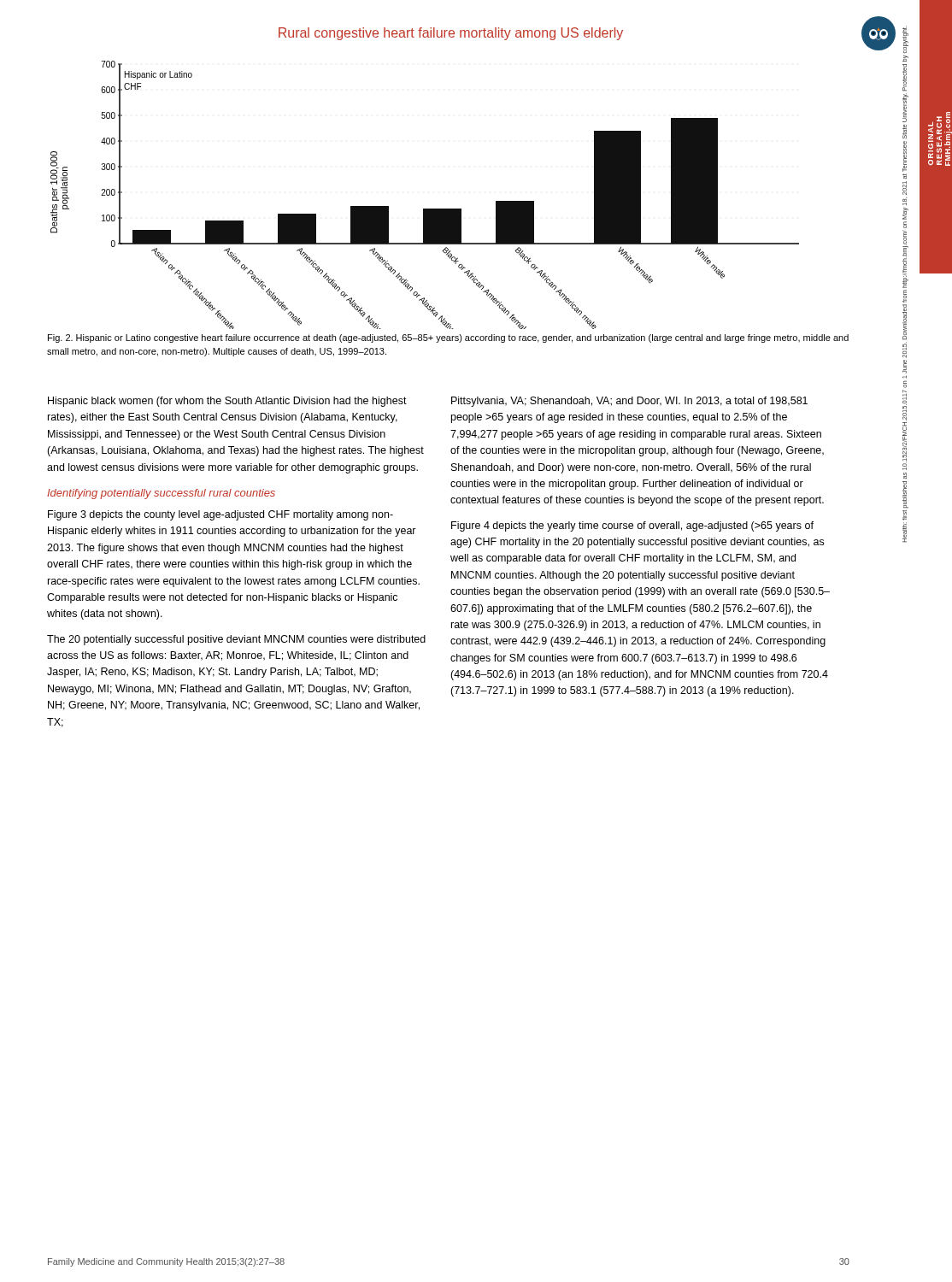Click the passage that begins "Hispanic black women (for whom"

237,562
